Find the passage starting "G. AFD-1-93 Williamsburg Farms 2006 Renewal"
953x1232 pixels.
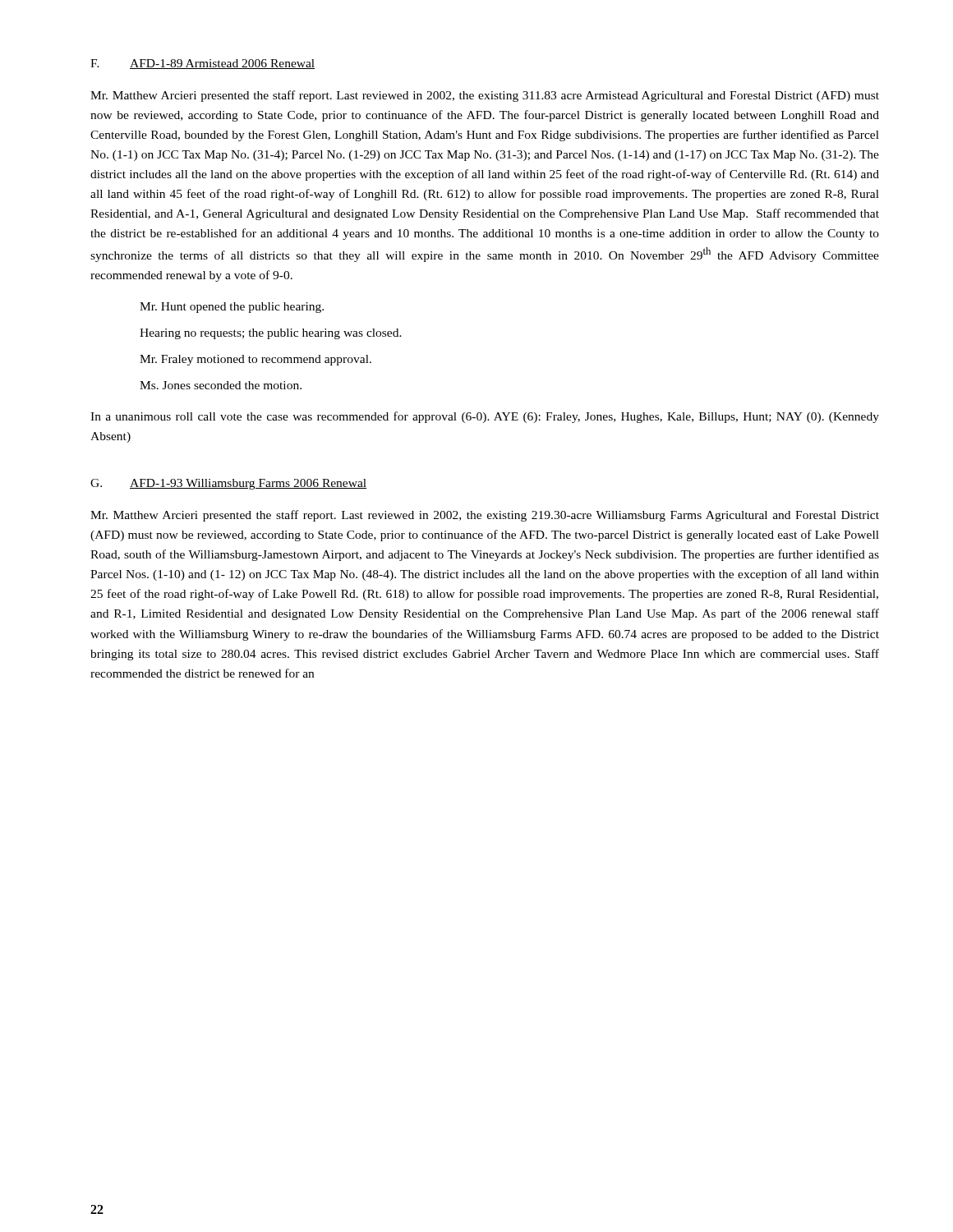[228, 483]
